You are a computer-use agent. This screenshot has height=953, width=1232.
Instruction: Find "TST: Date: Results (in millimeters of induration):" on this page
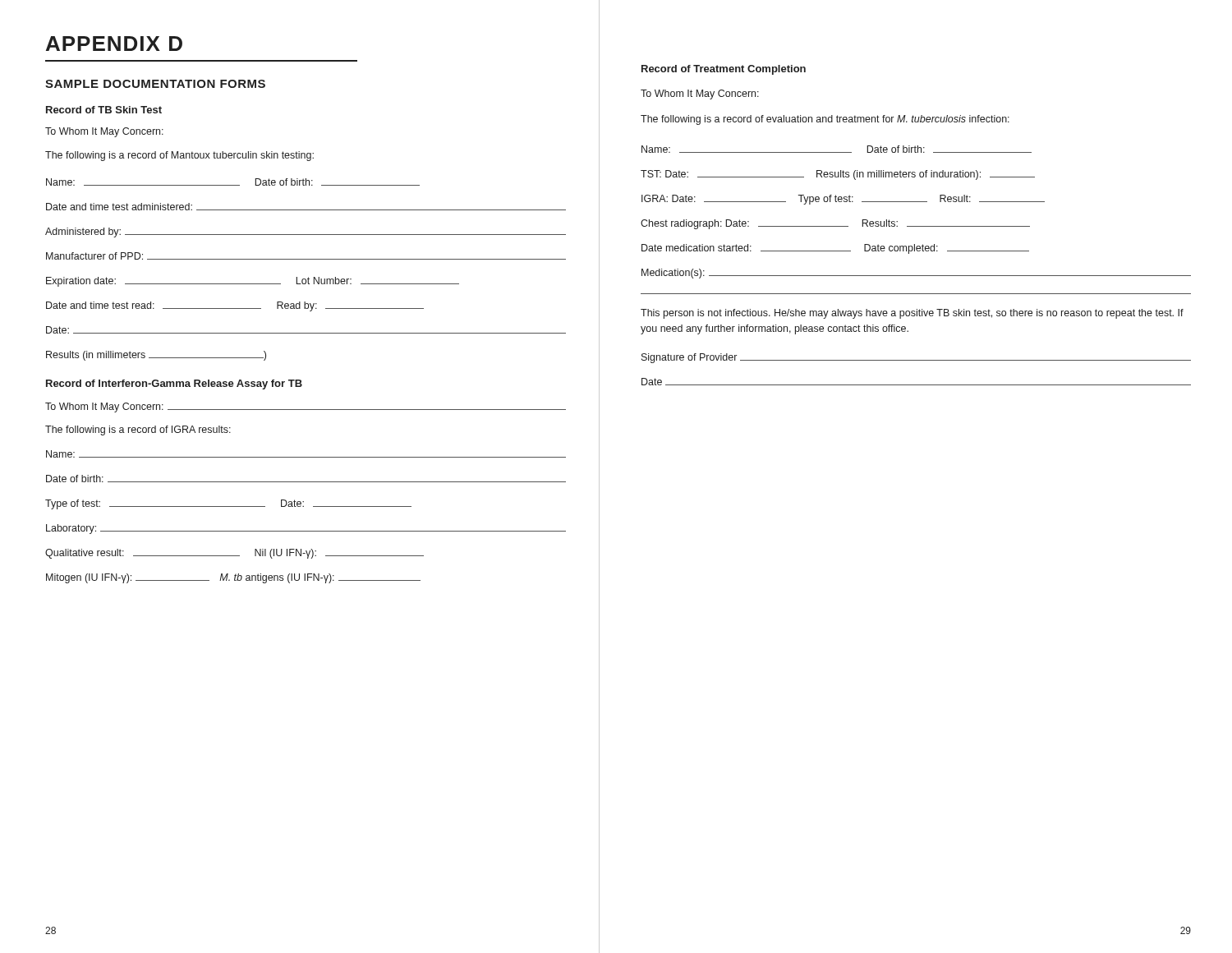tap(838, 172)
